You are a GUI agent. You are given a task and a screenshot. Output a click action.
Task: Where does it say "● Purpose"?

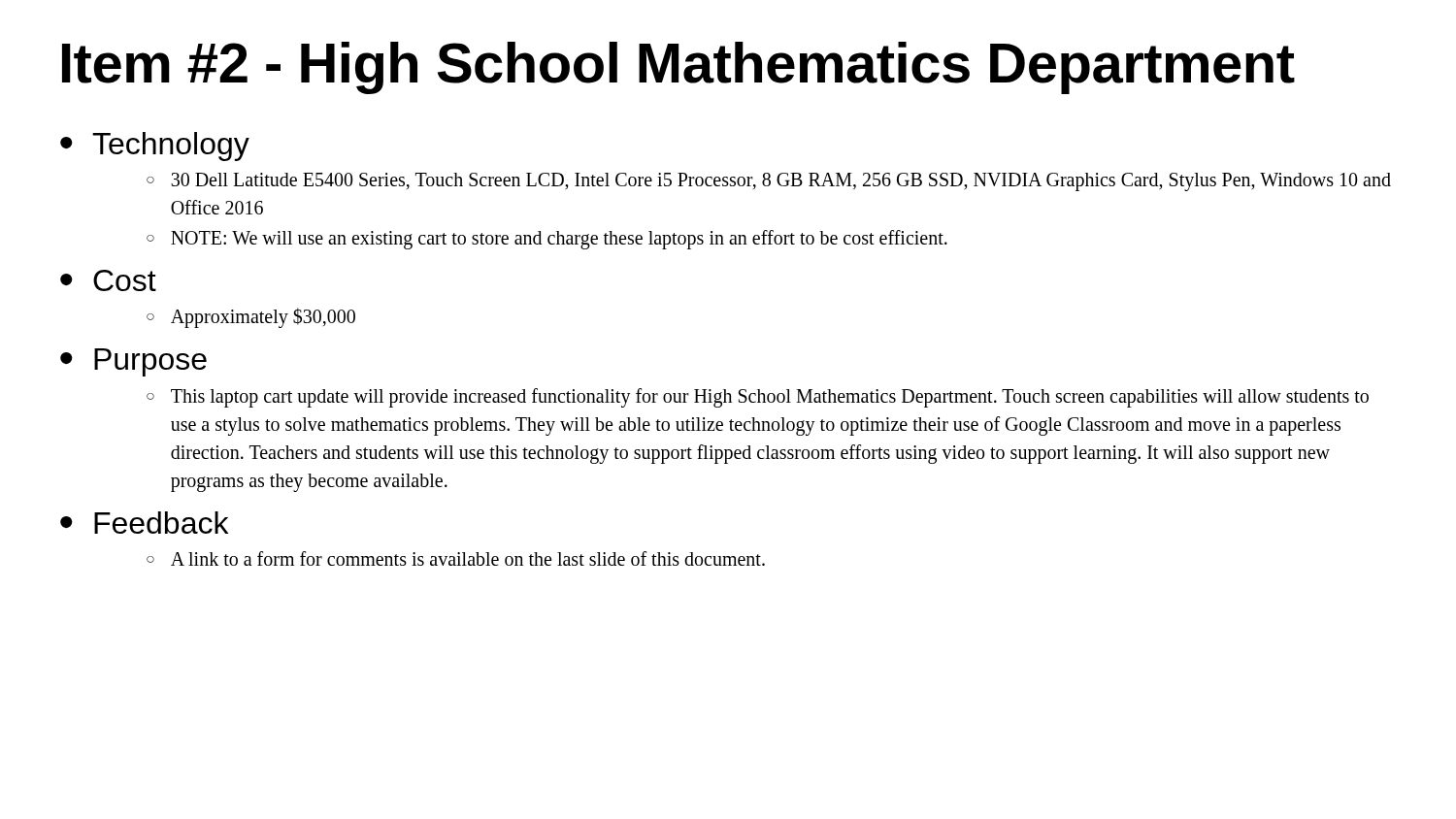133,360
